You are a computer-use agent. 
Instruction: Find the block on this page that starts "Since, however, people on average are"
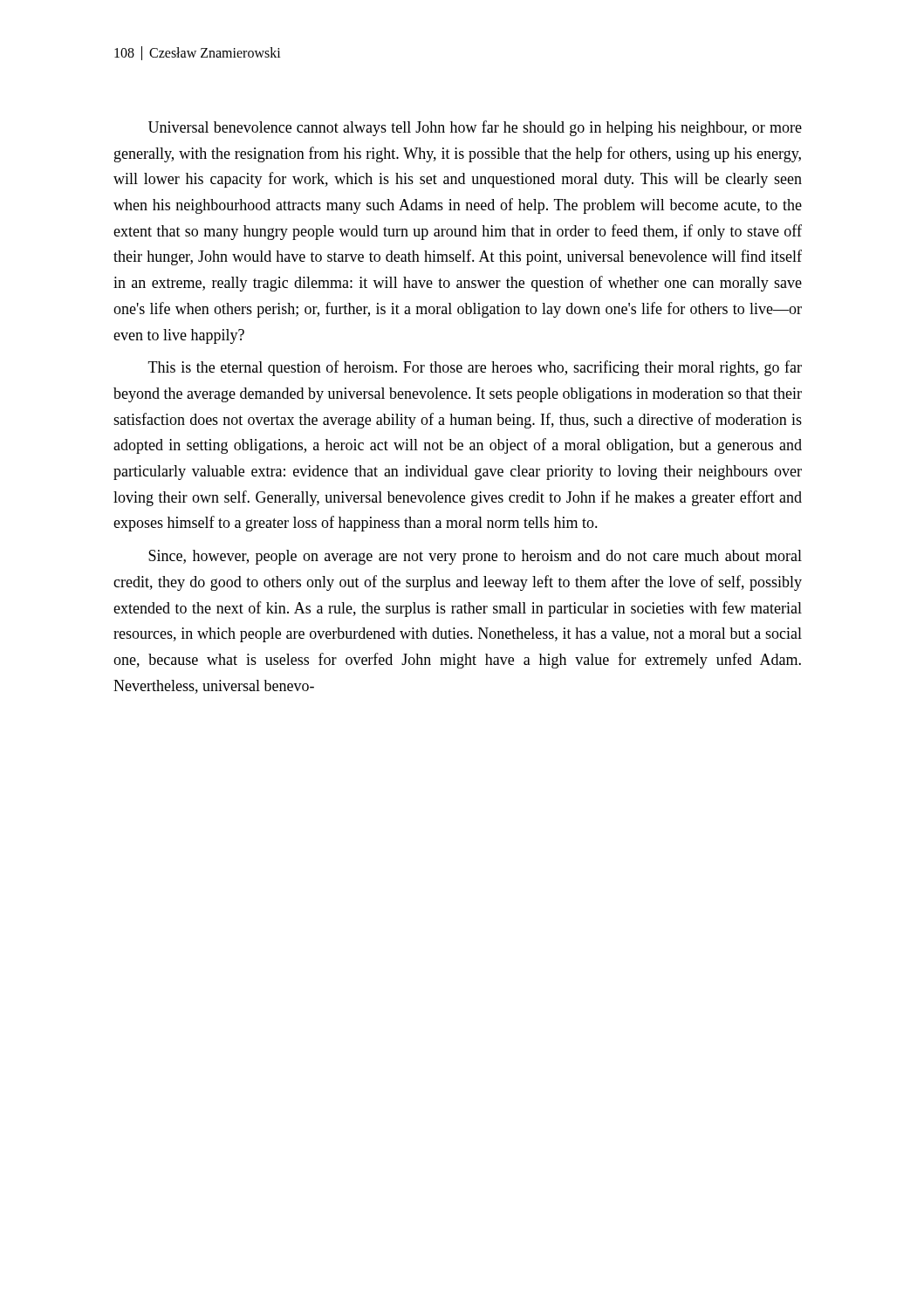[x=458, y=621]
